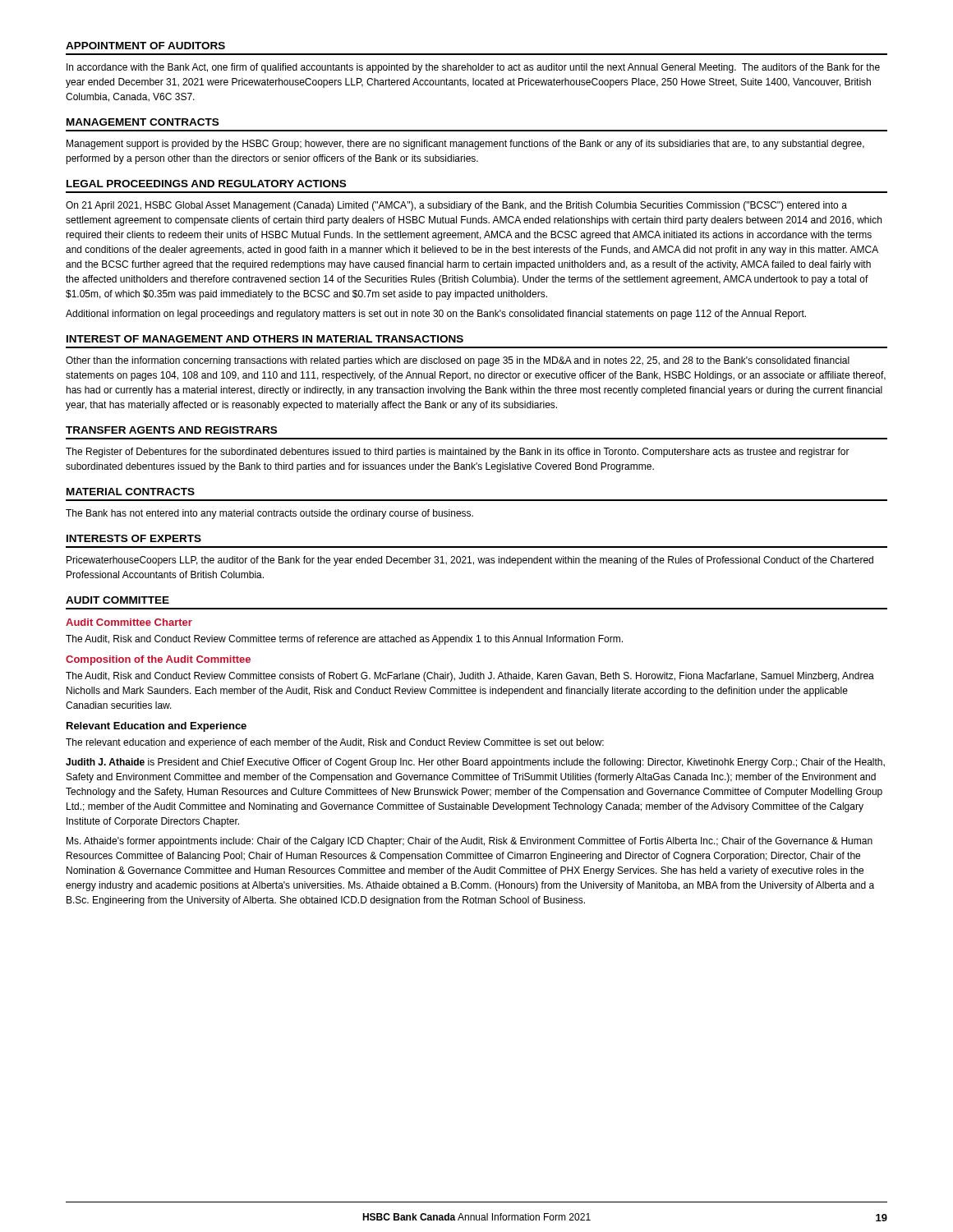Screen dimensions: 1232x953
Task: Find the text starting "PricewaterhouseCoopers LLP, the"
Action: 470,568
